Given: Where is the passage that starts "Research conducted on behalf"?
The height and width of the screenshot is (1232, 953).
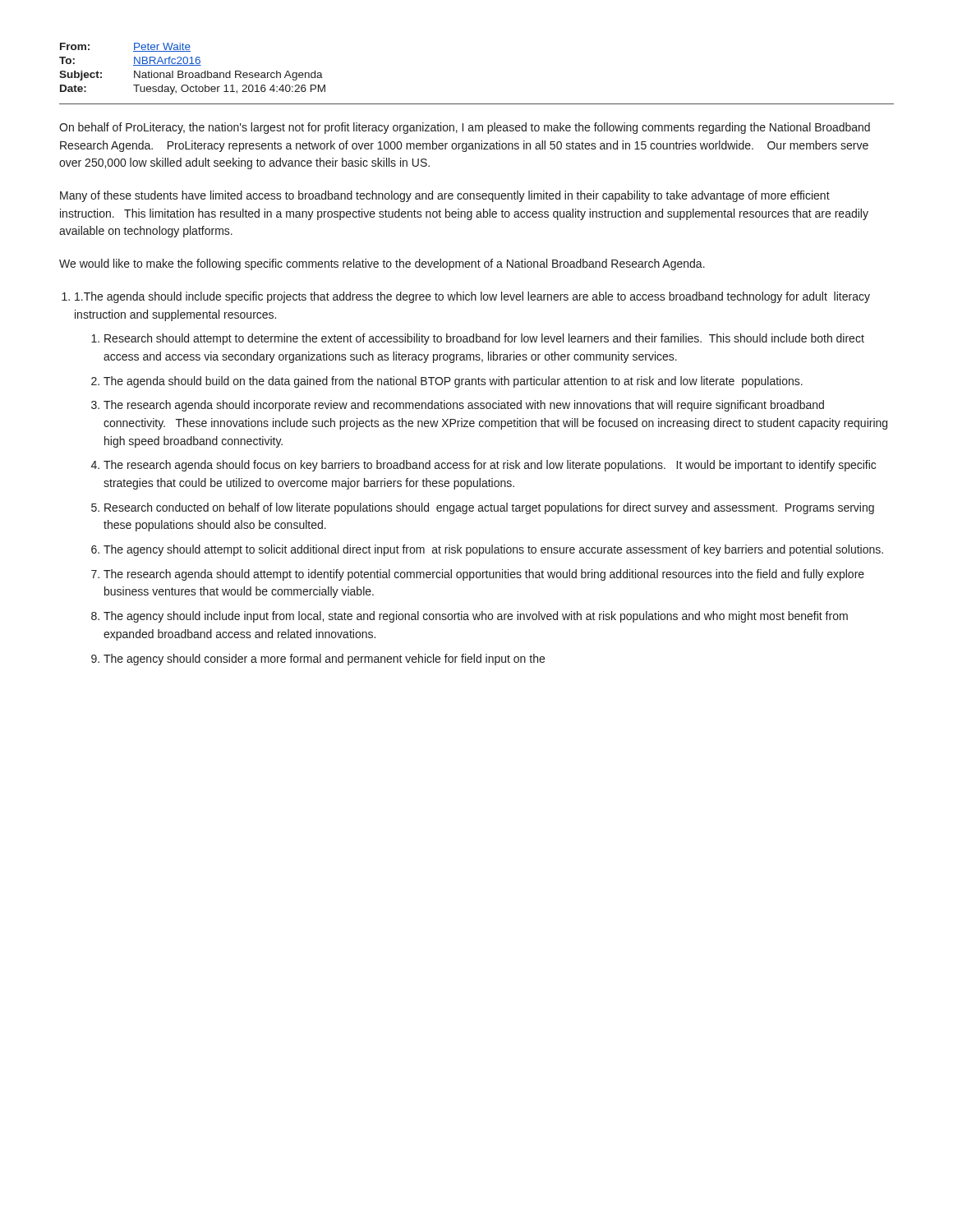Looking at the screenshot, I should 489,516.
